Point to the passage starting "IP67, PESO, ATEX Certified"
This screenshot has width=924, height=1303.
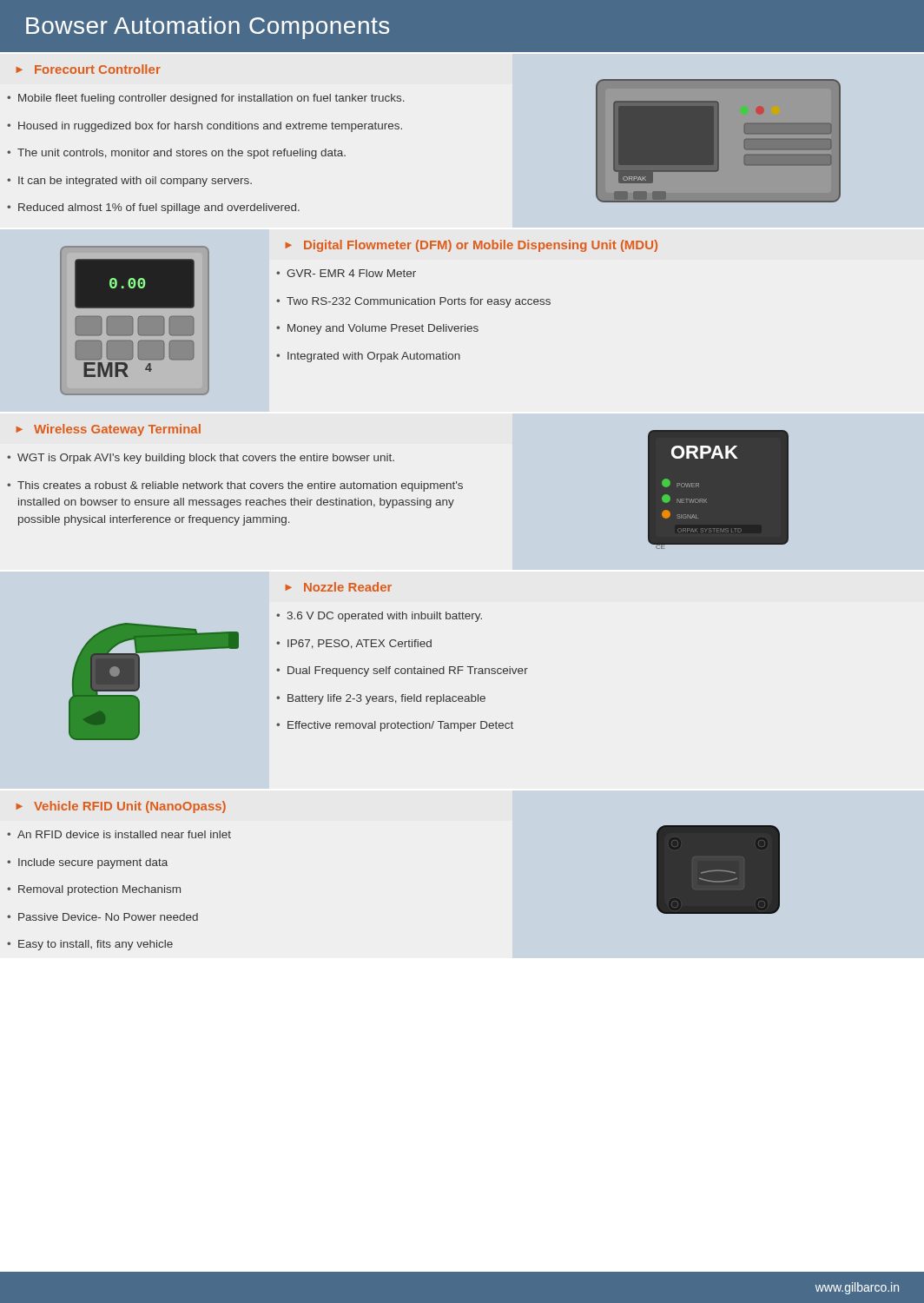pyautogui.click(x=359, y=643)
